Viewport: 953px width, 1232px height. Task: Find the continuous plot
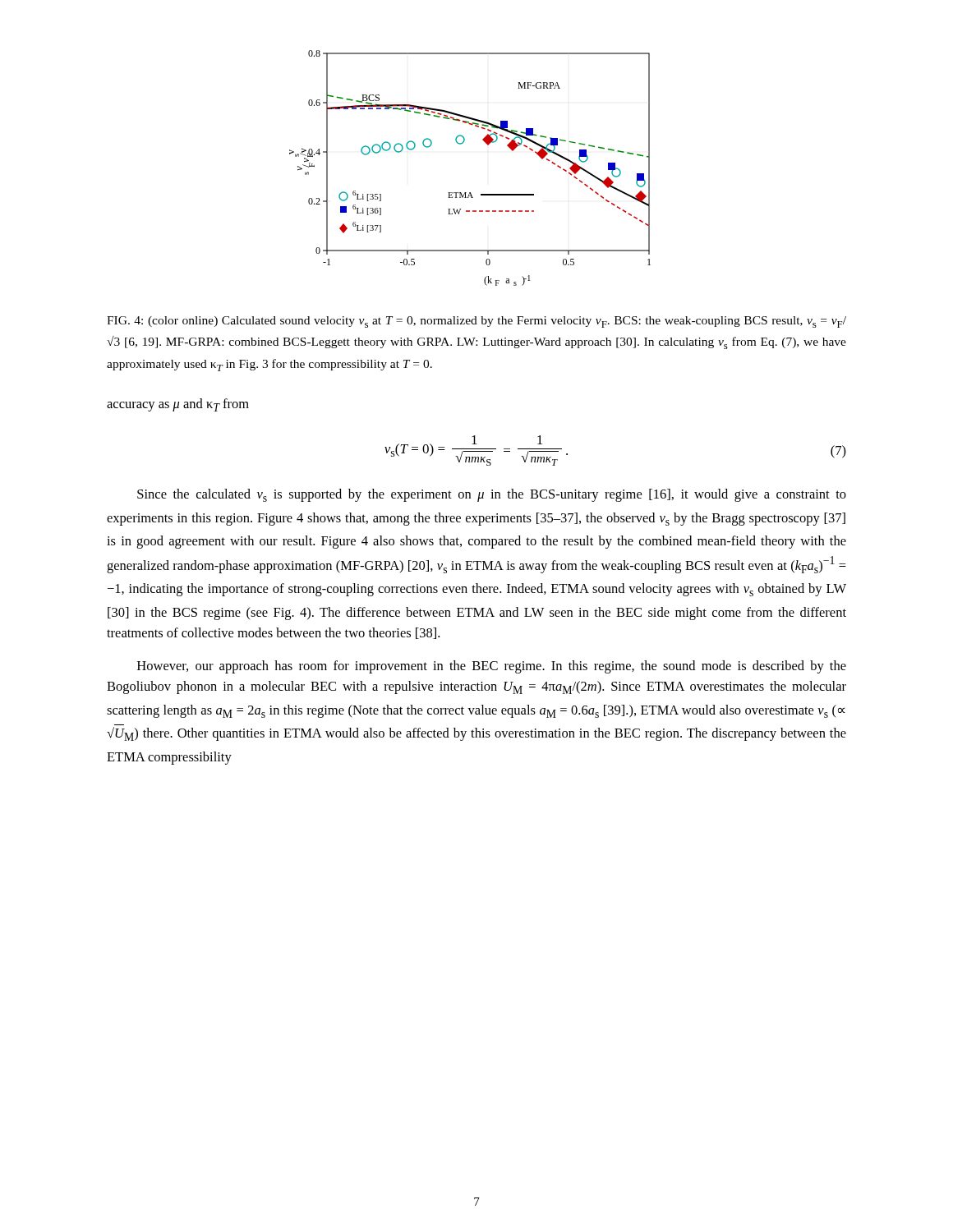click(476, 168)
